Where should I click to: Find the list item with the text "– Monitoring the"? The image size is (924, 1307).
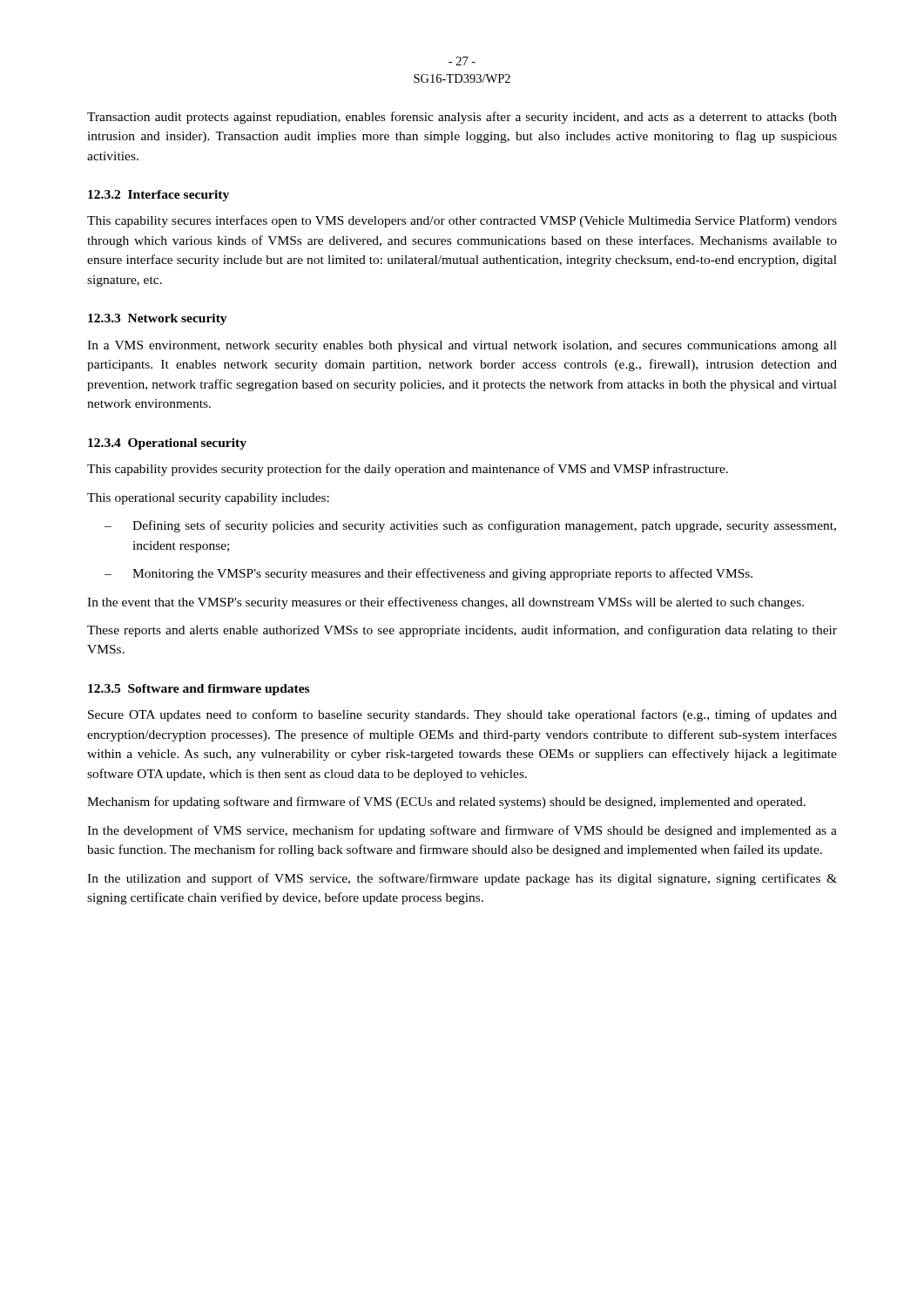coord(471,574)
